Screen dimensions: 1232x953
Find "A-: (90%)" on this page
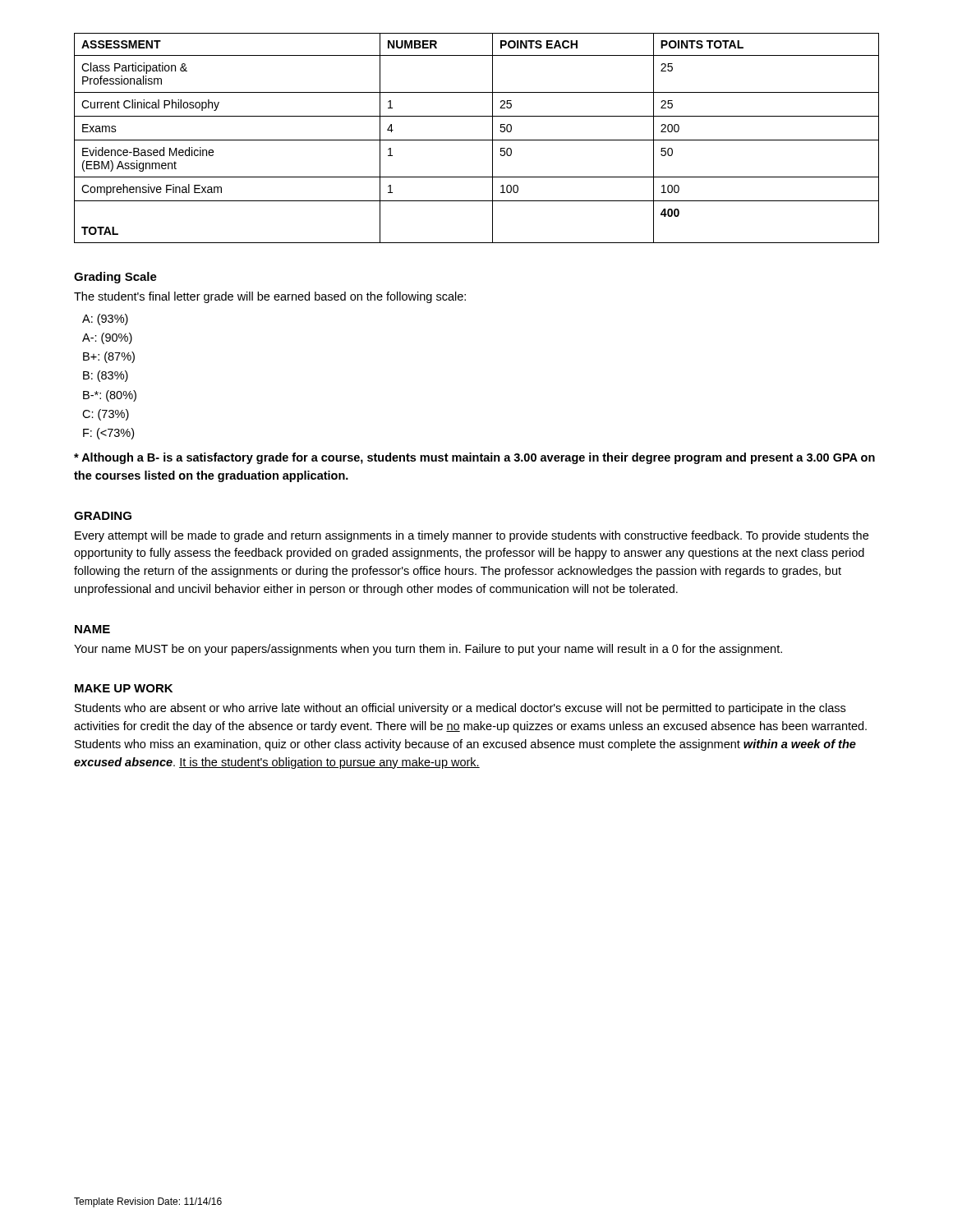click(x=107, y=338)
